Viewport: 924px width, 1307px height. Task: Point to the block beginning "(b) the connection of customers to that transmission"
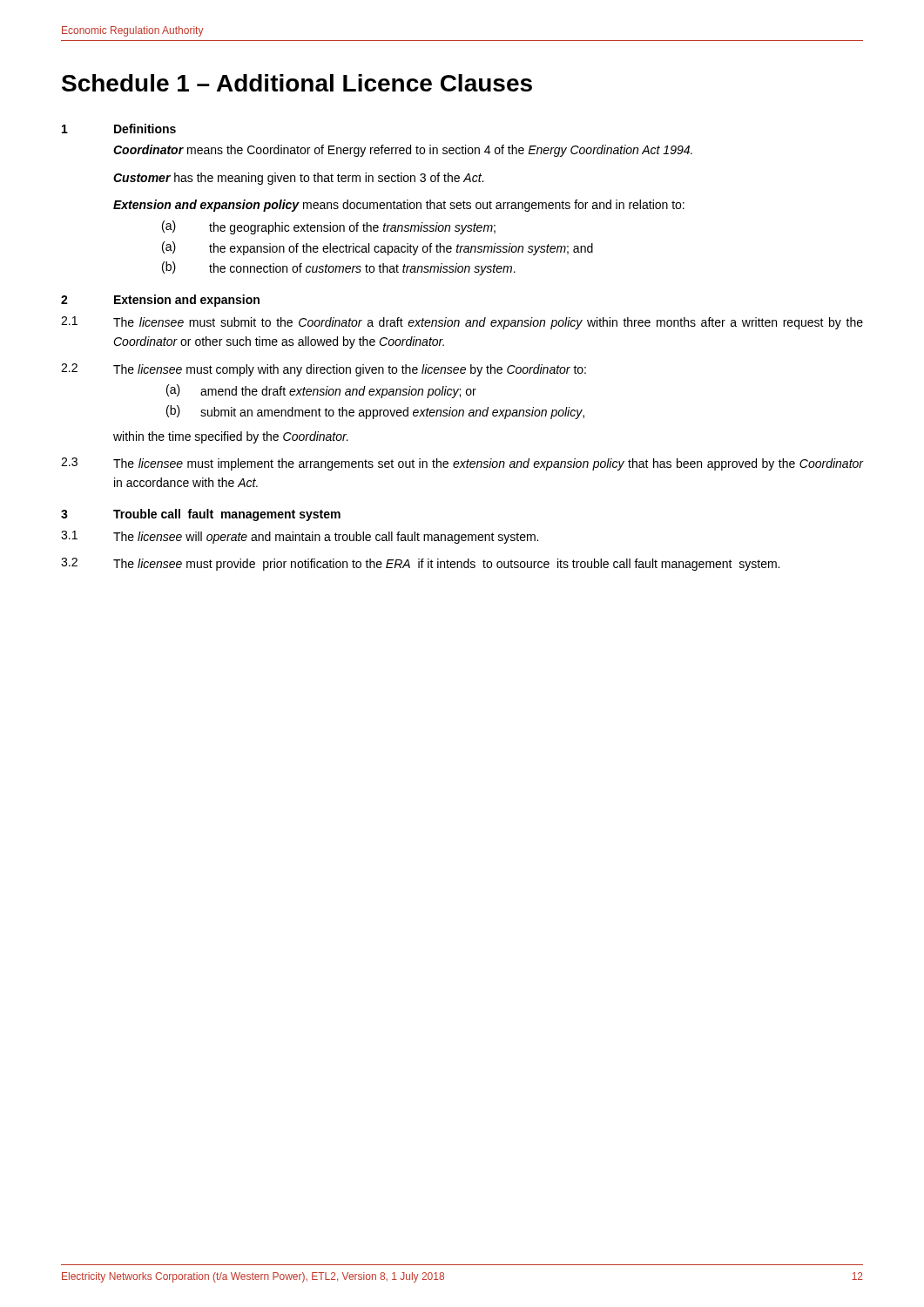[x=488, y=270]
